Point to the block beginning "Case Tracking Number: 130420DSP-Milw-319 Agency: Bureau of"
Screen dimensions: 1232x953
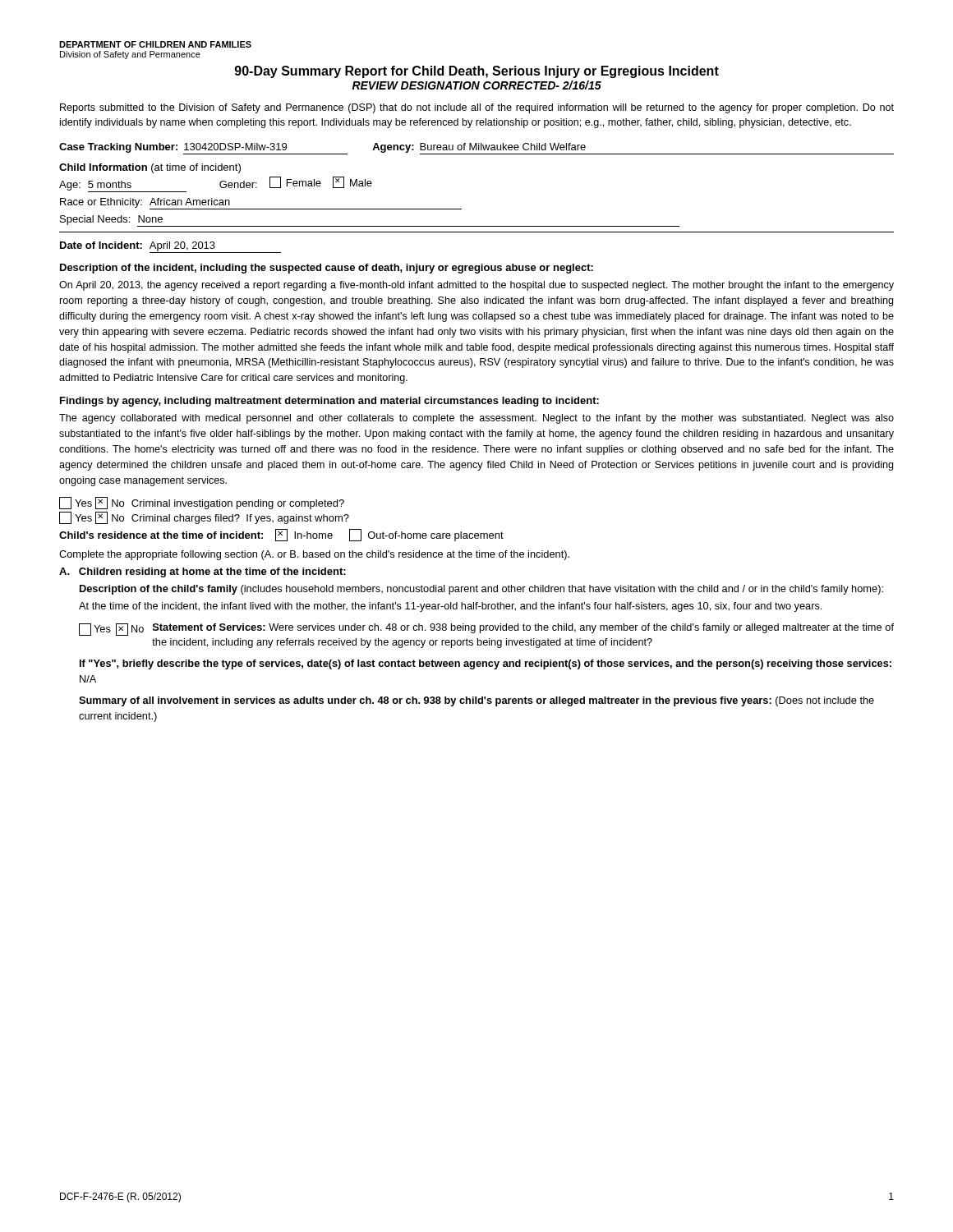point(476,147)
